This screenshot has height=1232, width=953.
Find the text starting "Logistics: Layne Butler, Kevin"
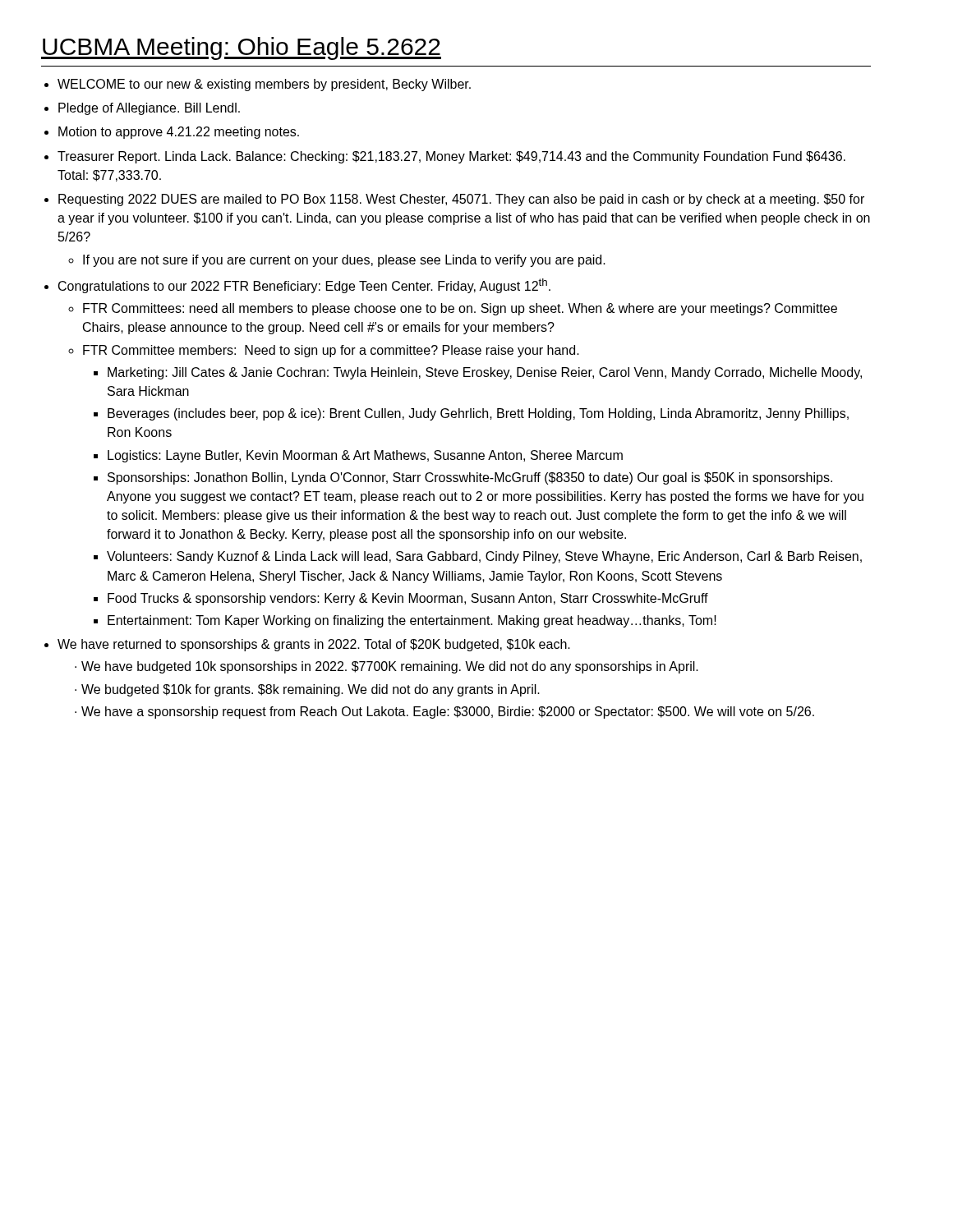(365, 455)
